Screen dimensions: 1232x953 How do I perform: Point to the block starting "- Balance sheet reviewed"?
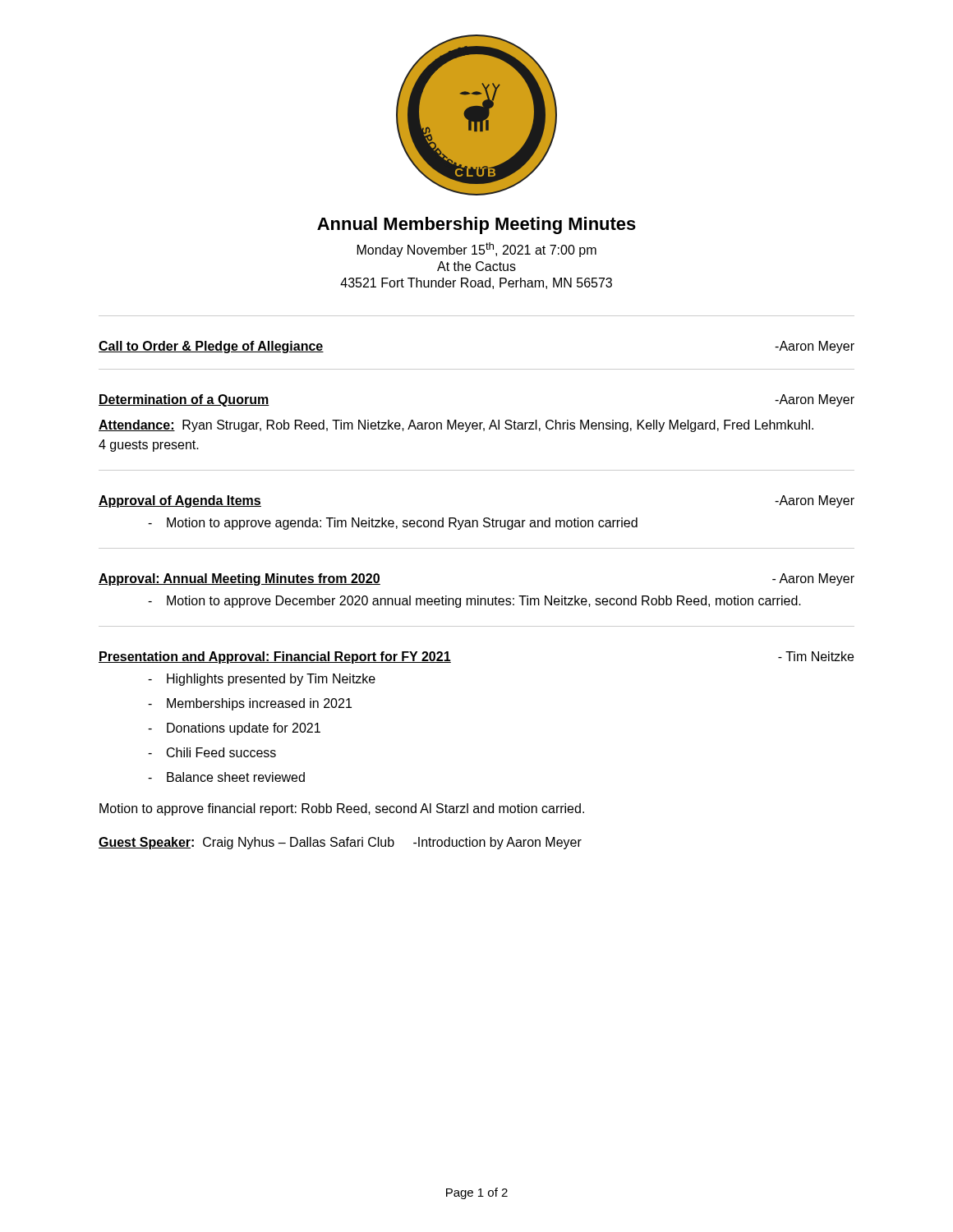pyautogui.click(x=226, y=777)
